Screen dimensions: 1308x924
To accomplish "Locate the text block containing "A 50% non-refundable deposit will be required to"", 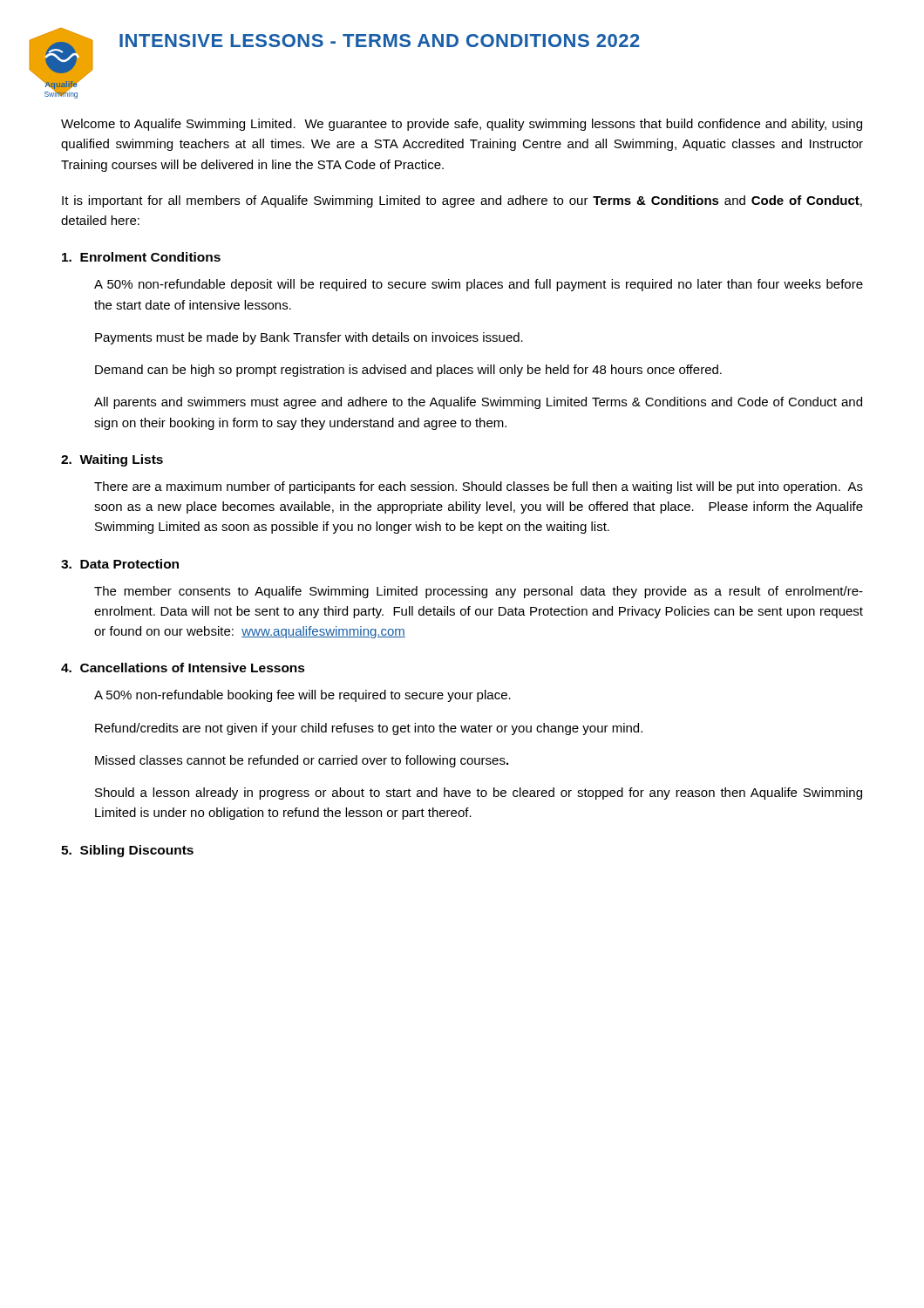I will pos(479,294).
